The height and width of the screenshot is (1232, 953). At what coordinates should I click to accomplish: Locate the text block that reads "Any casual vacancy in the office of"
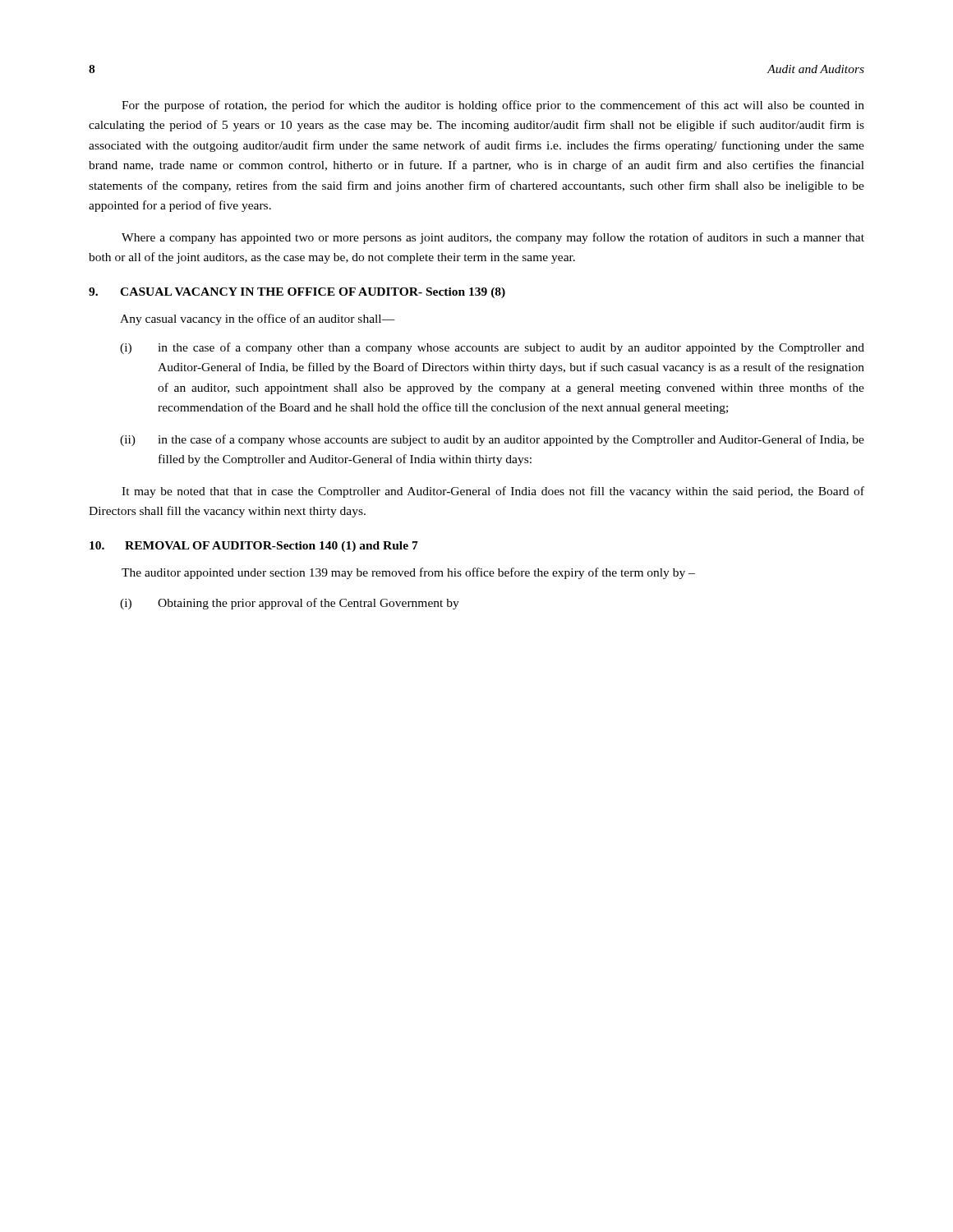[x=257, y=319]
